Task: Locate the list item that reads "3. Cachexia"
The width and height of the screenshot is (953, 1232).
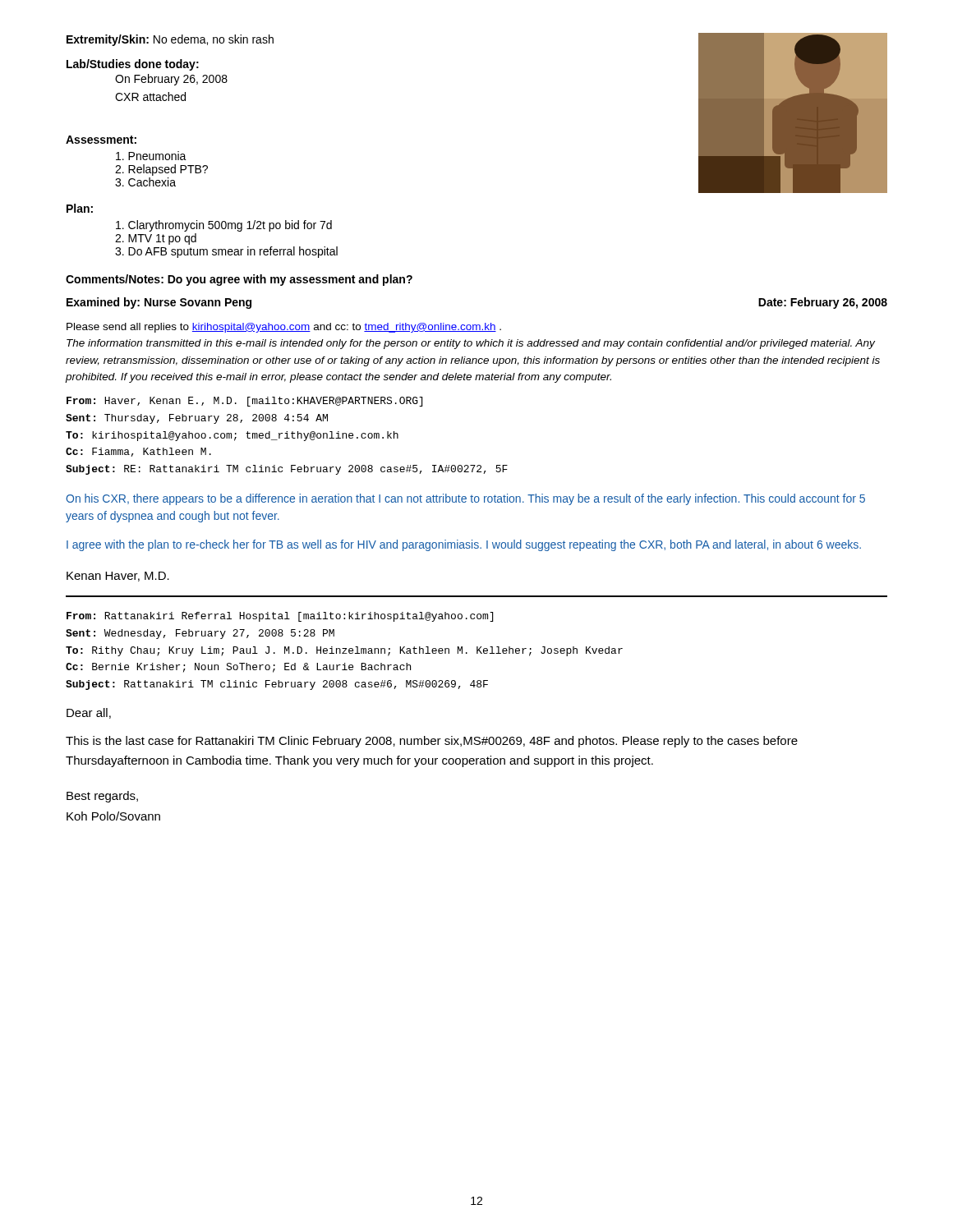Action: tap(145, 182)
